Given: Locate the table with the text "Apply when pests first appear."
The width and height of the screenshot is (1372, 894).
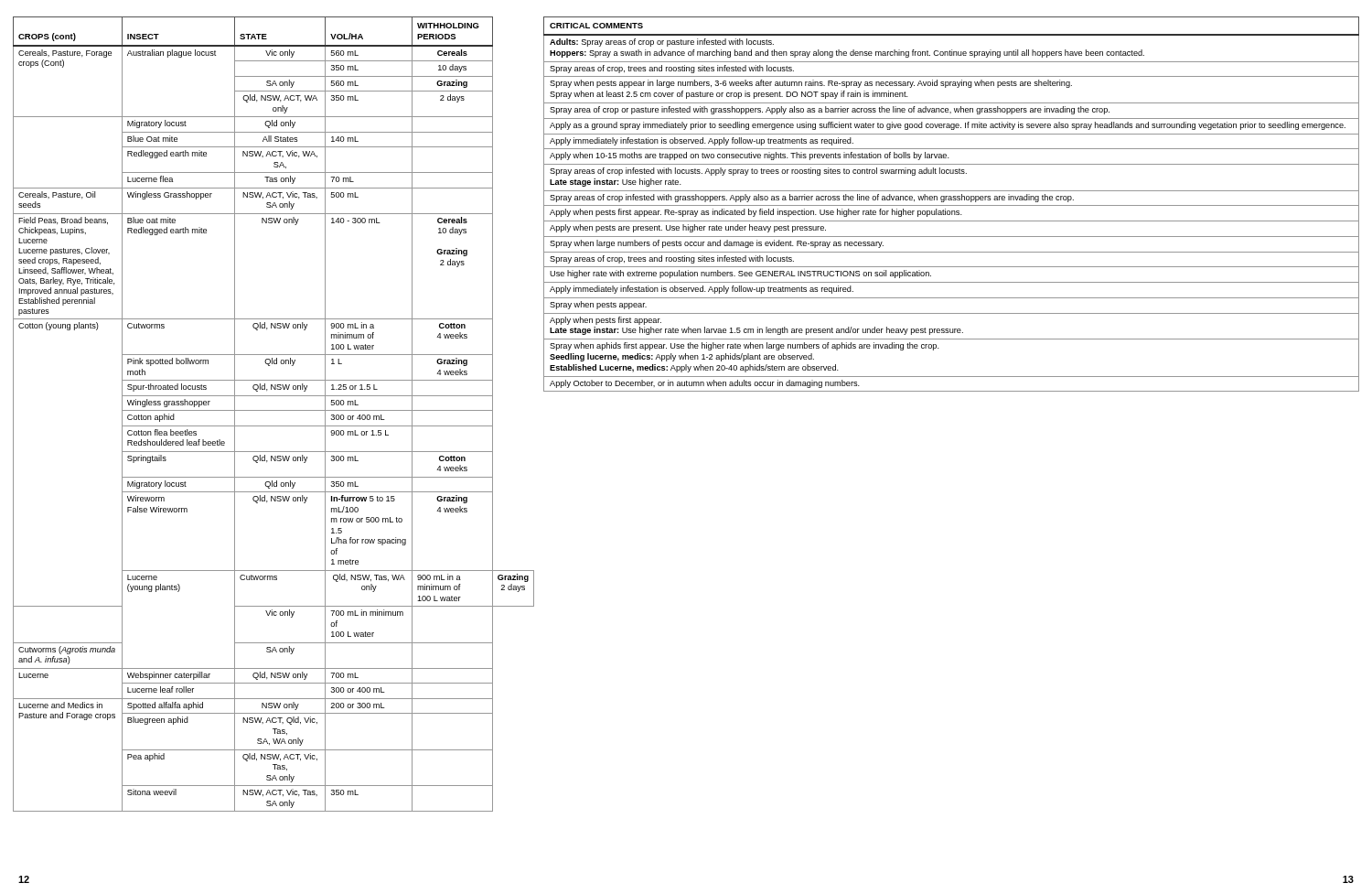Looking at the screenshot, I should (x=951, y=414).
